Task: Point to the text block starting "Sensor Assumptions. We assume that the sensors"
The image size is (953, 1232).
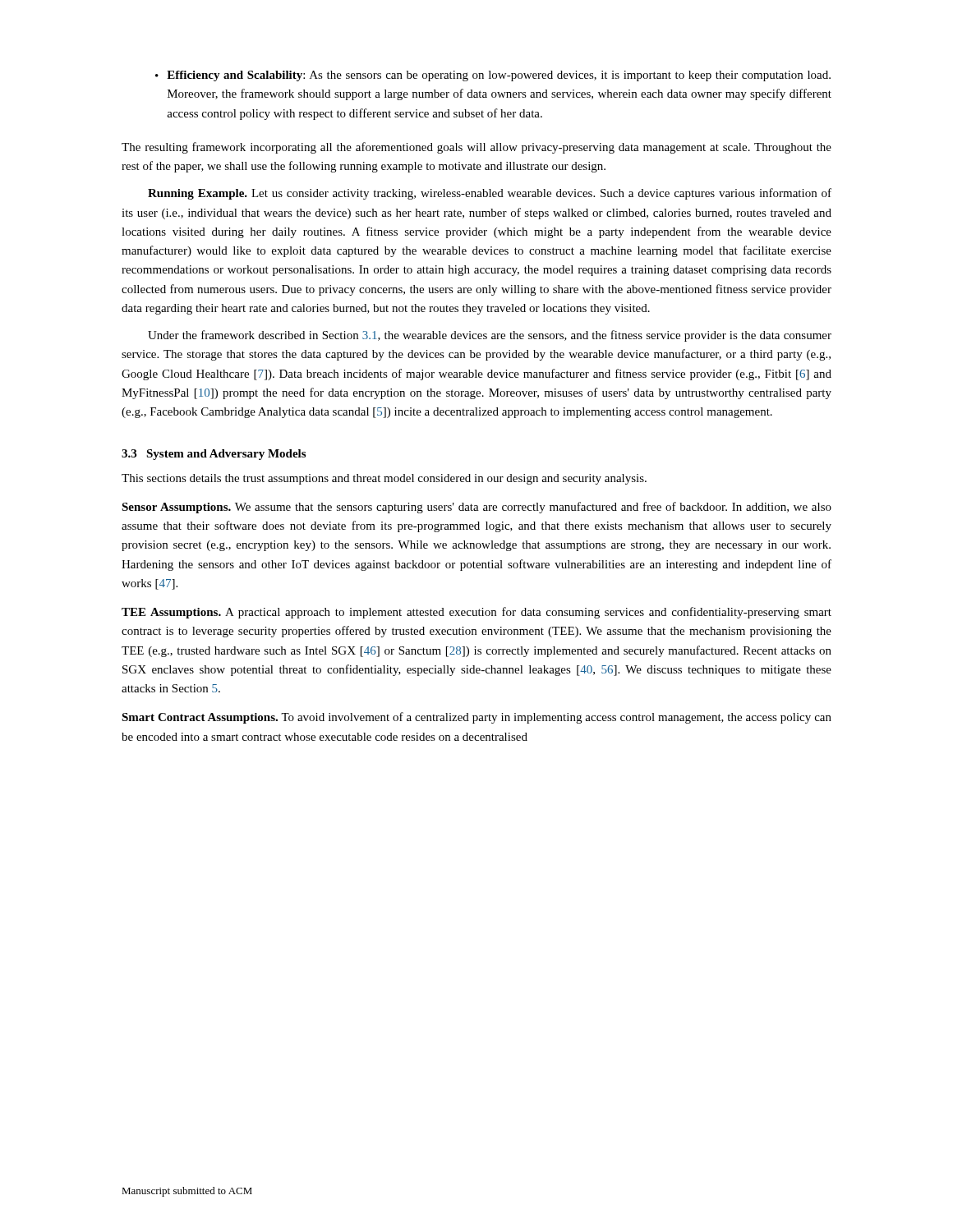Action: pos(476,545)
